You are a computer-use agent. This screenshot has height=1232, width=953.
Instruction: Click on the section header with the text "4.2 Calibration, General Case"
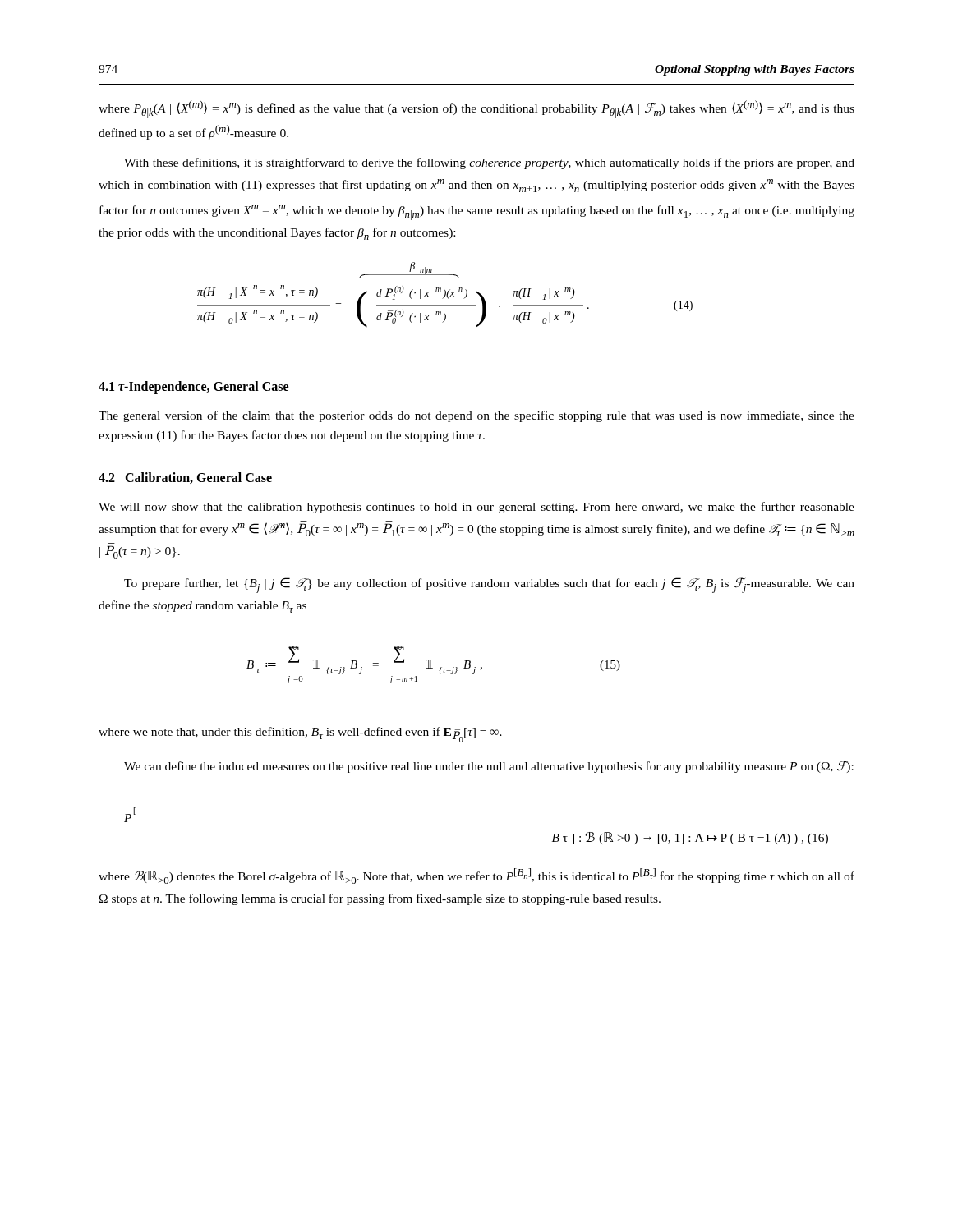(x=185, y=478)
